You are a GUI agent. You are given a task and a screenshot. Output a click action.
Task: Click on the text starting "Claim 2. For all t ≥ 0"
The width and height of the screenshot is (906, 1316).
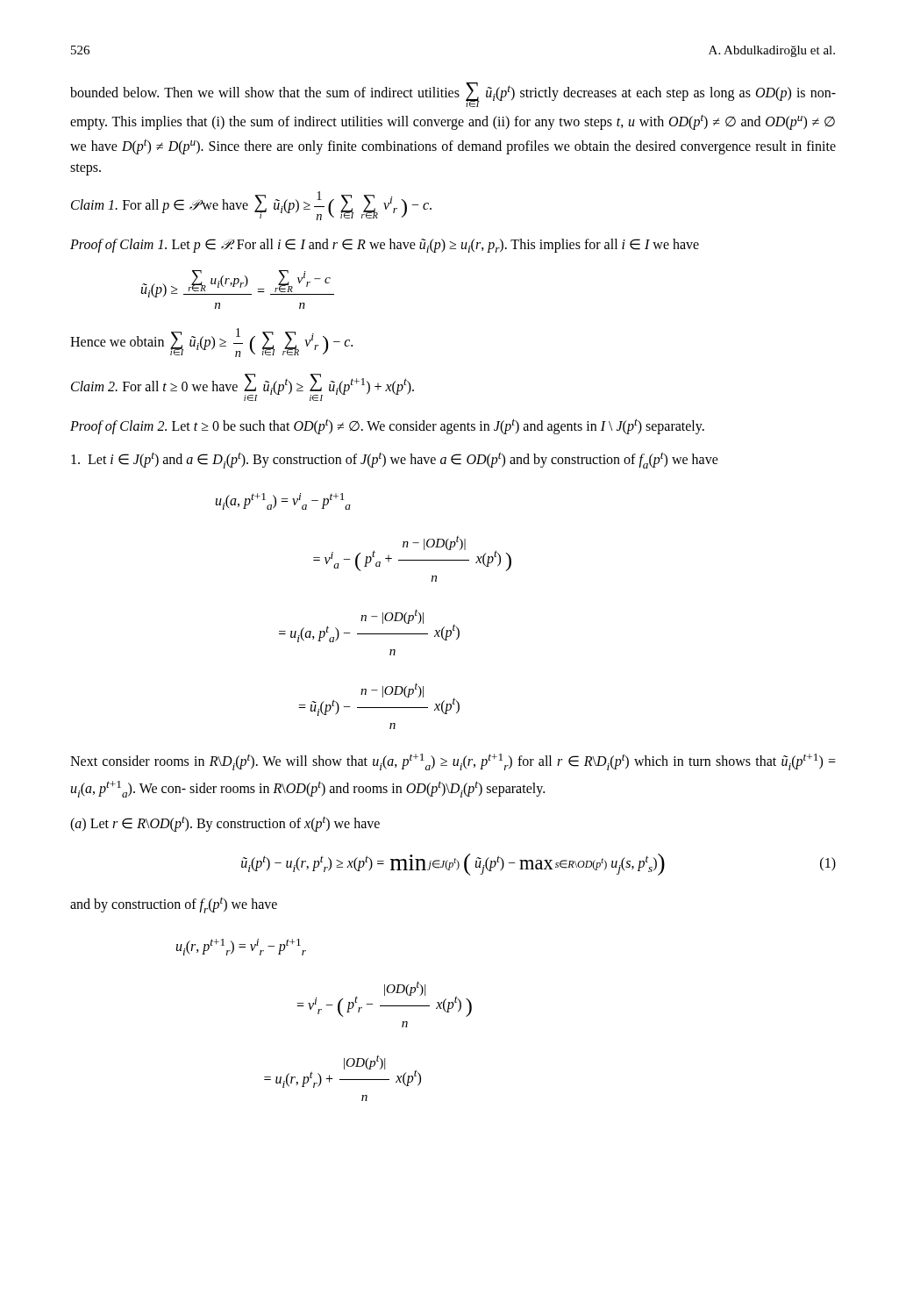click(x=243, y=387)
